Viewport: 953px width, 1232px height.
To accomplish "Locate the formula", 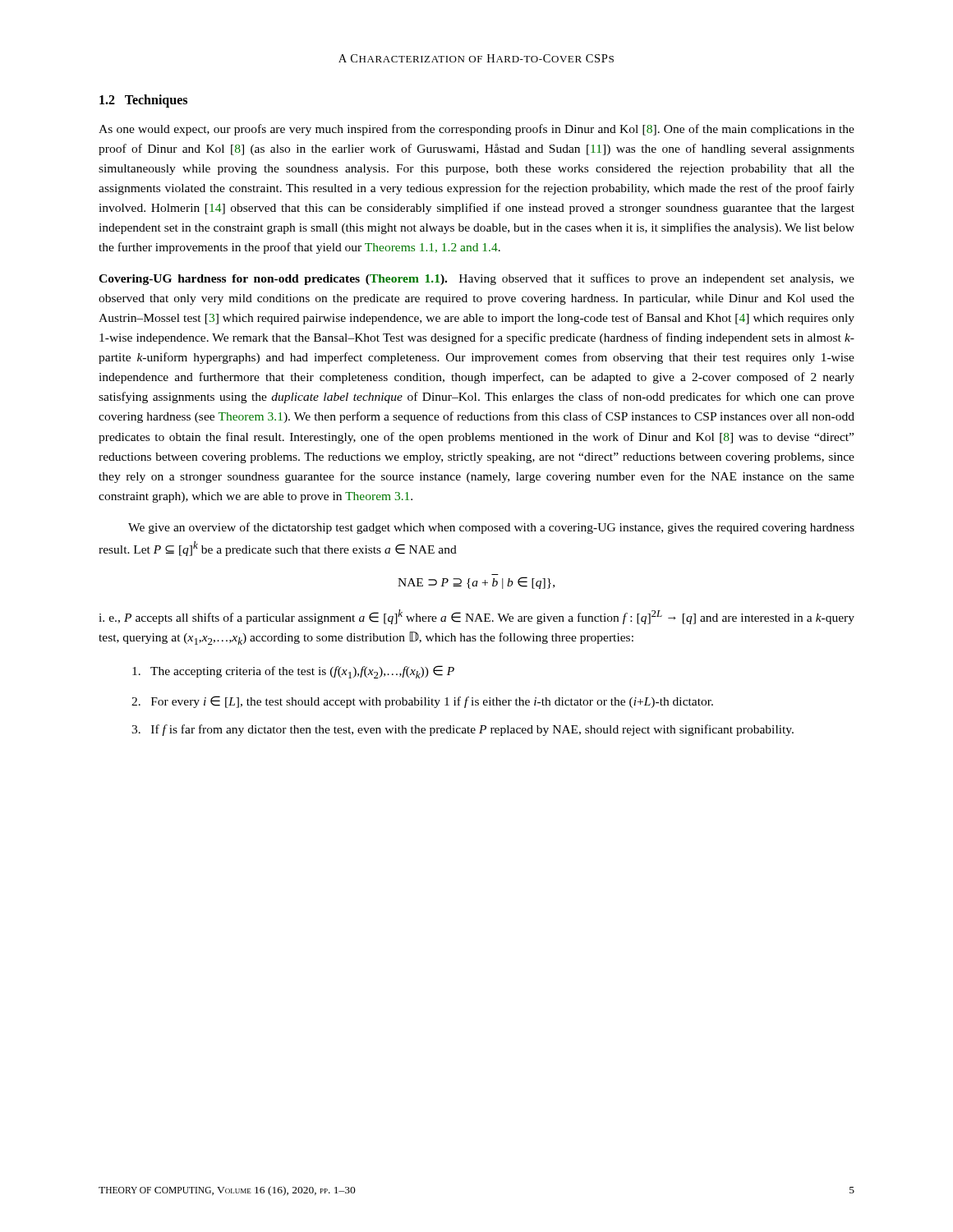I will pos(476,582).
